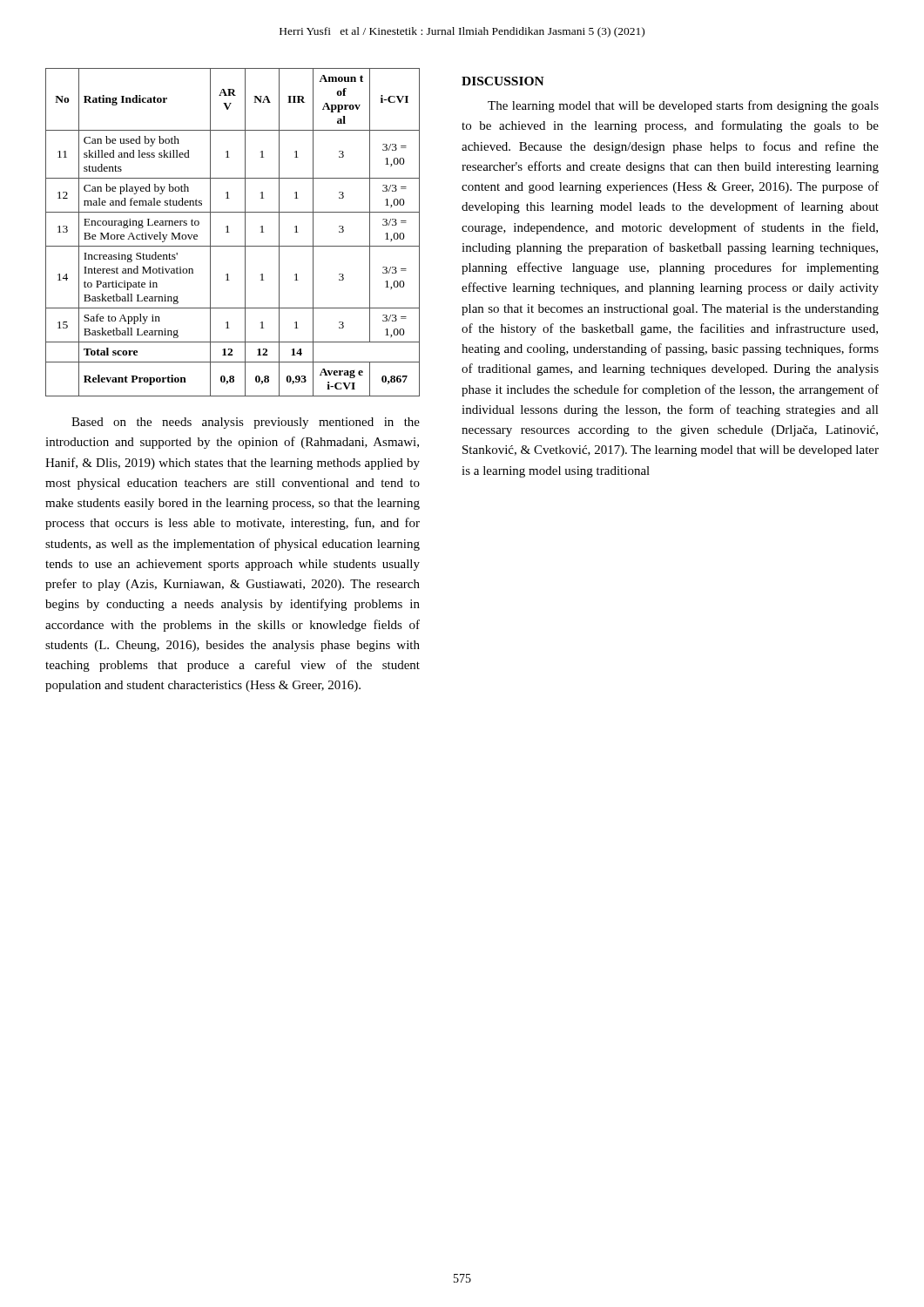Viewport: 924px width, 1307px height.
Task: Select the table that reads "3/3 = 1,00"
Action: (x=233, y=232)
